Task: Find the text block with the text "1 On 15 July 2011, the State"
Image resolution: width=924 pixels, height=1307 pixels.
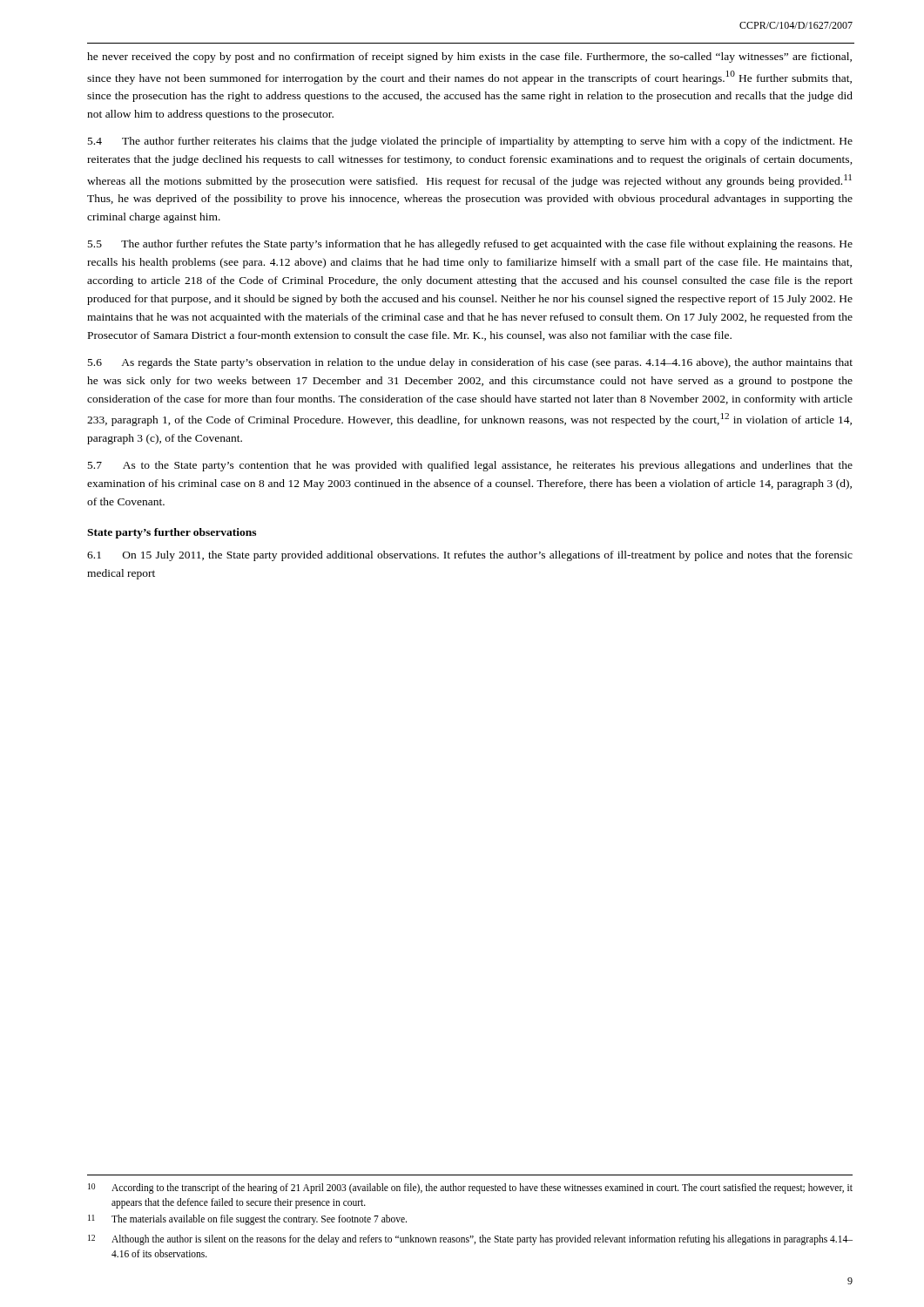Action: coord(470,563)
